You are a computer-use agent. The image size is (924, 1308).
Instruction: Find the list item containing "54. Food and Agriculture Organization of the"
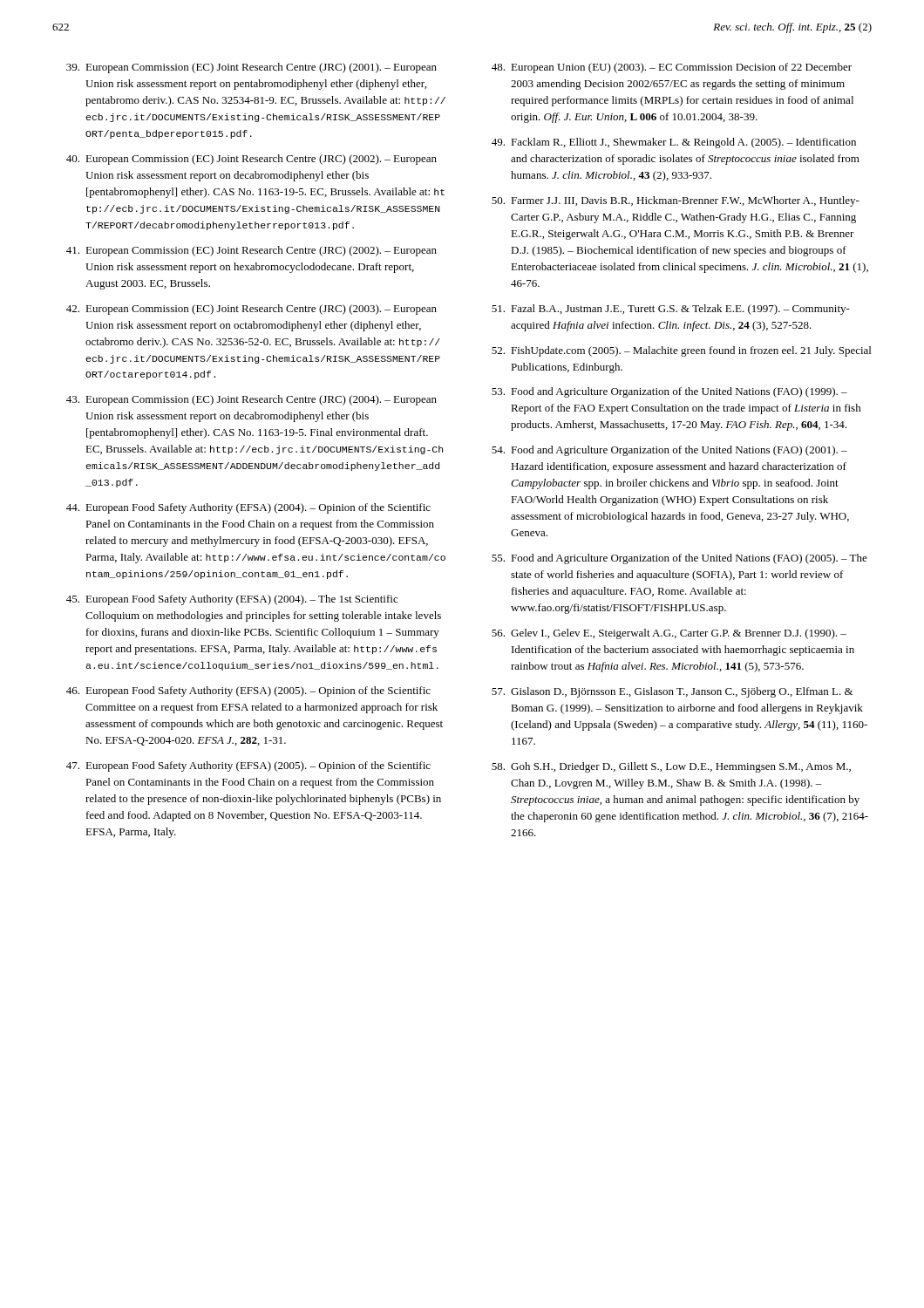click(x=675, y=492)
